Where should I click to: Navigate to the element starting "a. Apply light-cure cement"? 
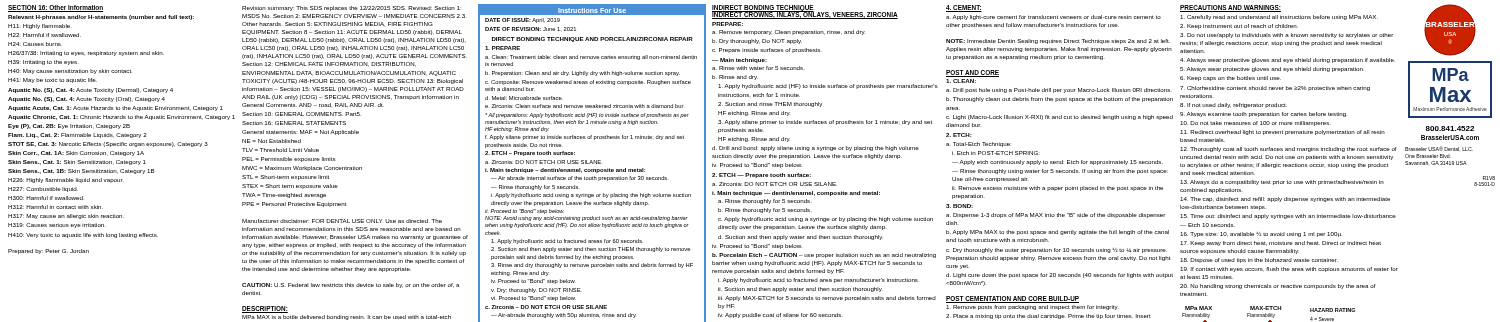1060,168
